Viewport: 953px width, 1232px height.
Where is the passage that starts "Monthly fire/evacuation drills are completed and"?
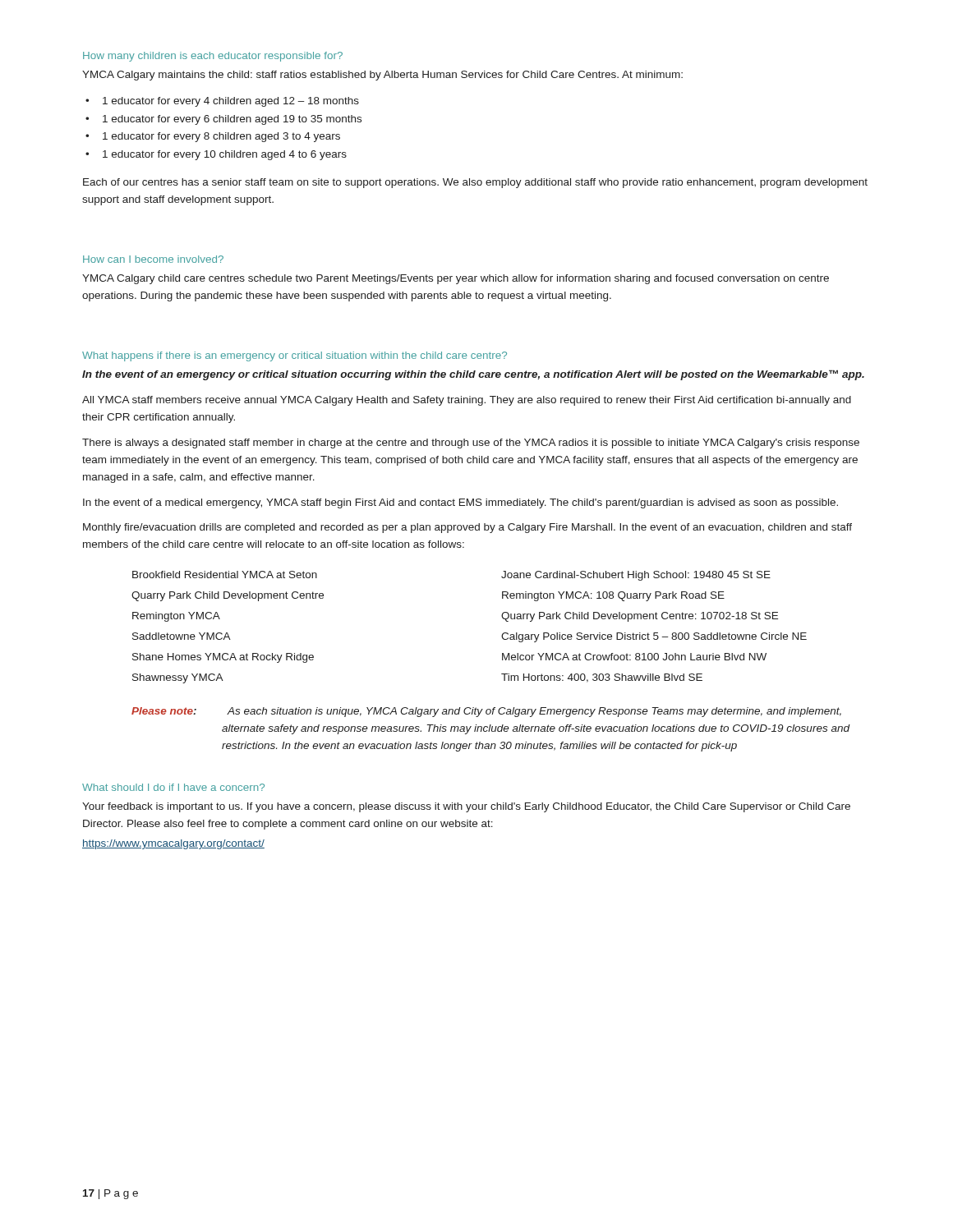coord(467,536)
